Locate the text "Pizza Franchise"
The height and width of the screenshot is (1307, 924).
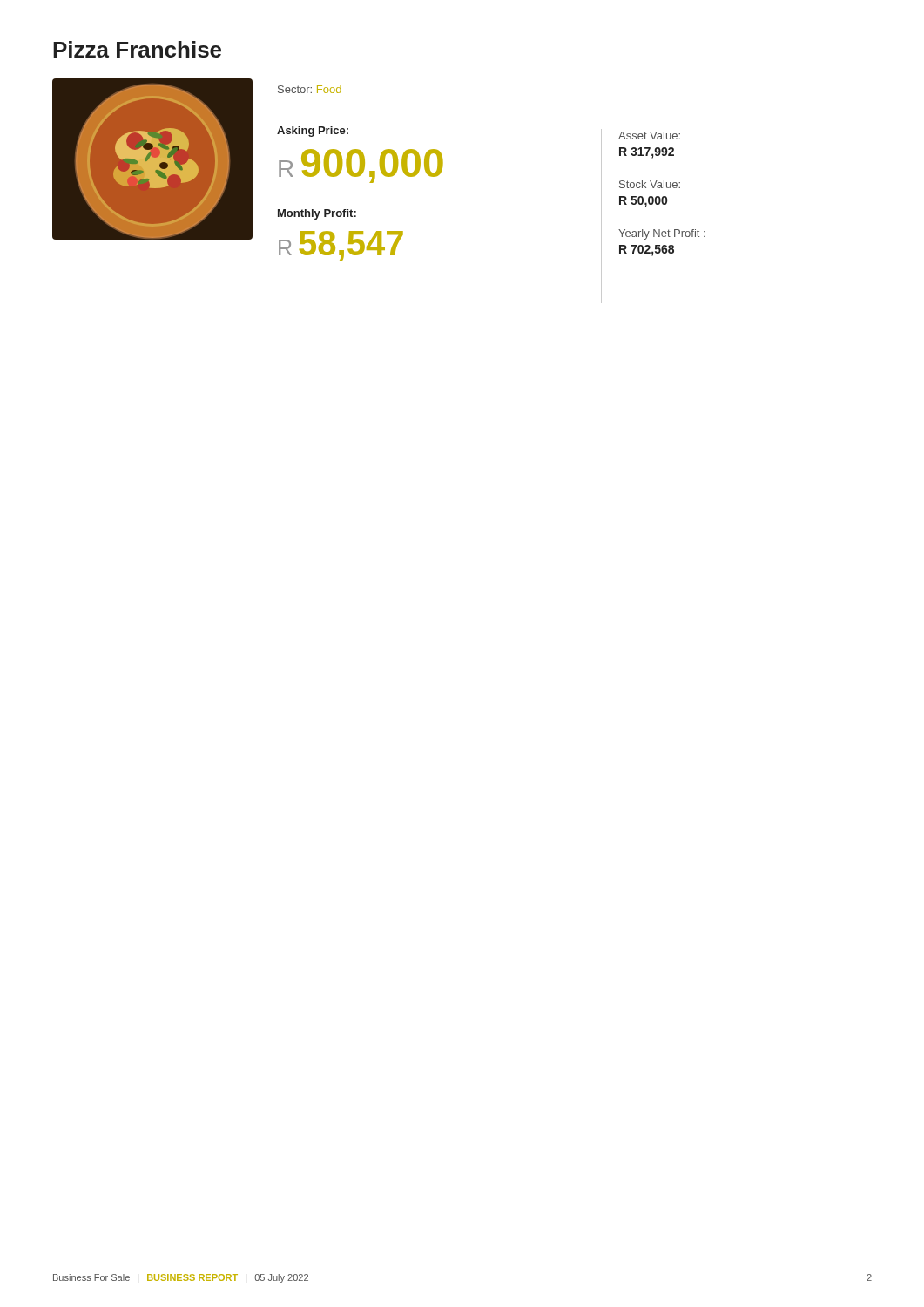click(137, 50)
